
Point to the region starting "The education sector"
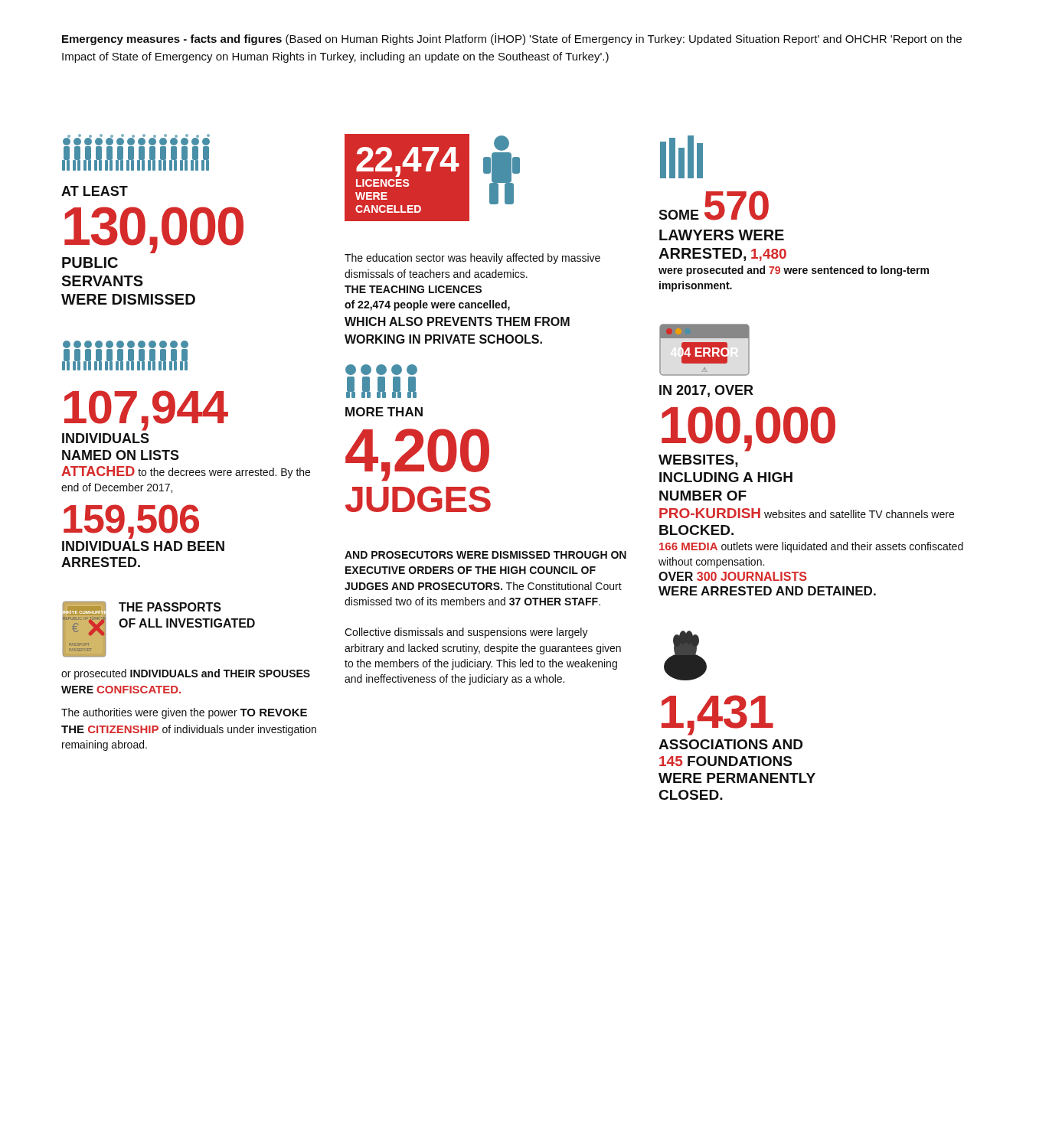[473, 299]
